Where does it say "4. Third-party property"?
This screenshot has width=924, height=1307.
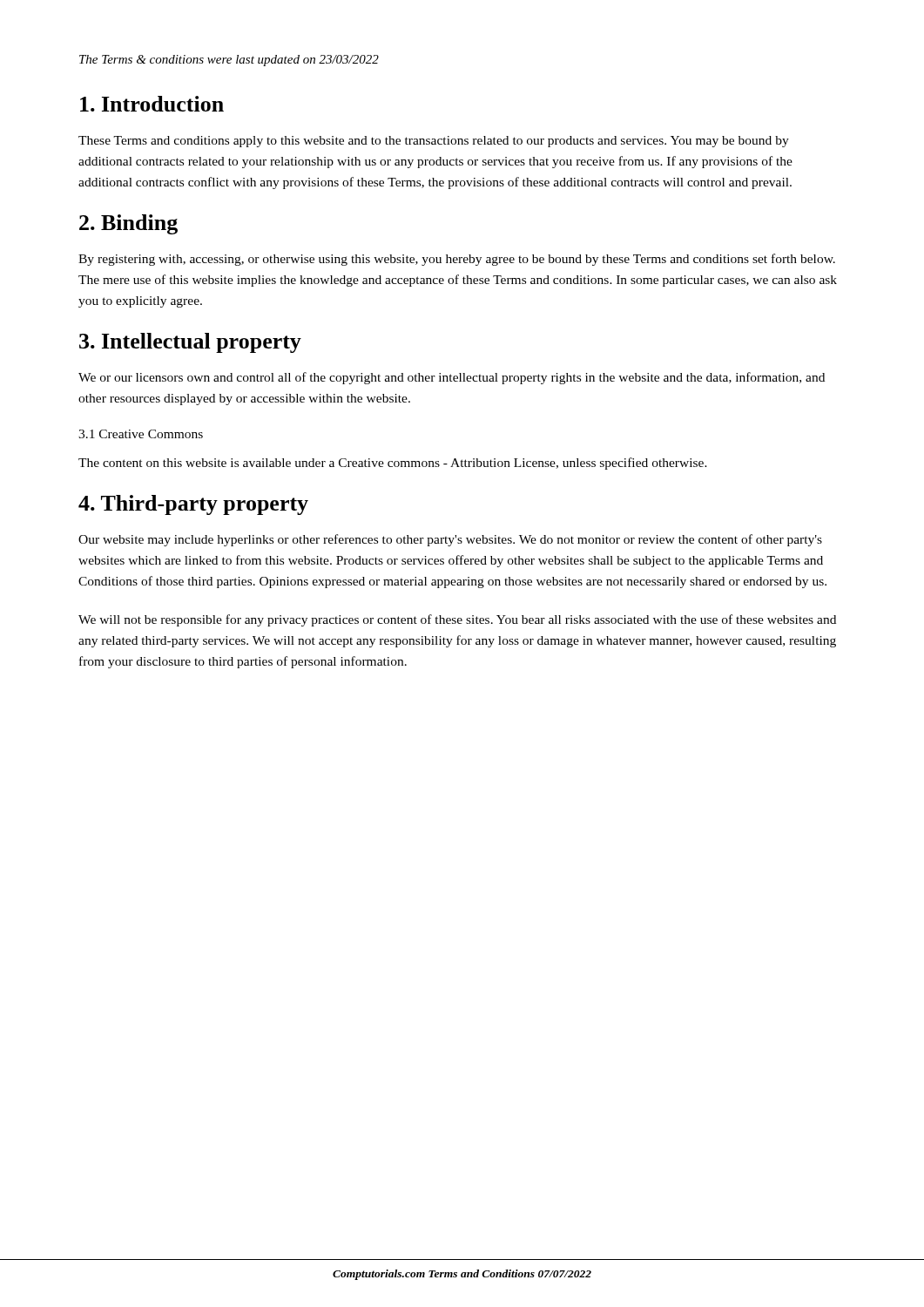(x=193, y=505)
